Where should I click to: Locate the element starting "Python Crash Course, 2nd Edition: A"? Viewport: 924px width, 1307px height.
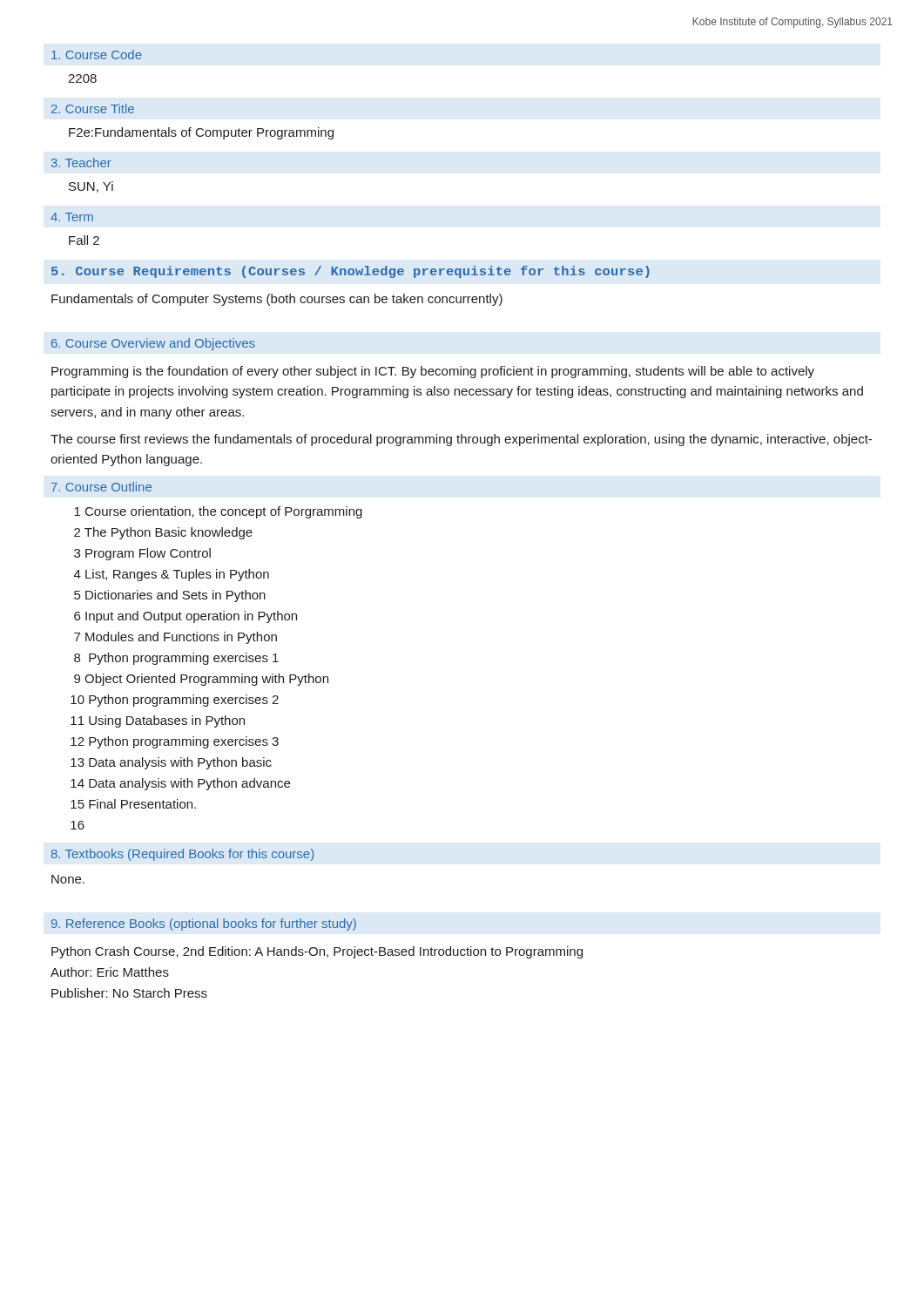tap(317, 952)
